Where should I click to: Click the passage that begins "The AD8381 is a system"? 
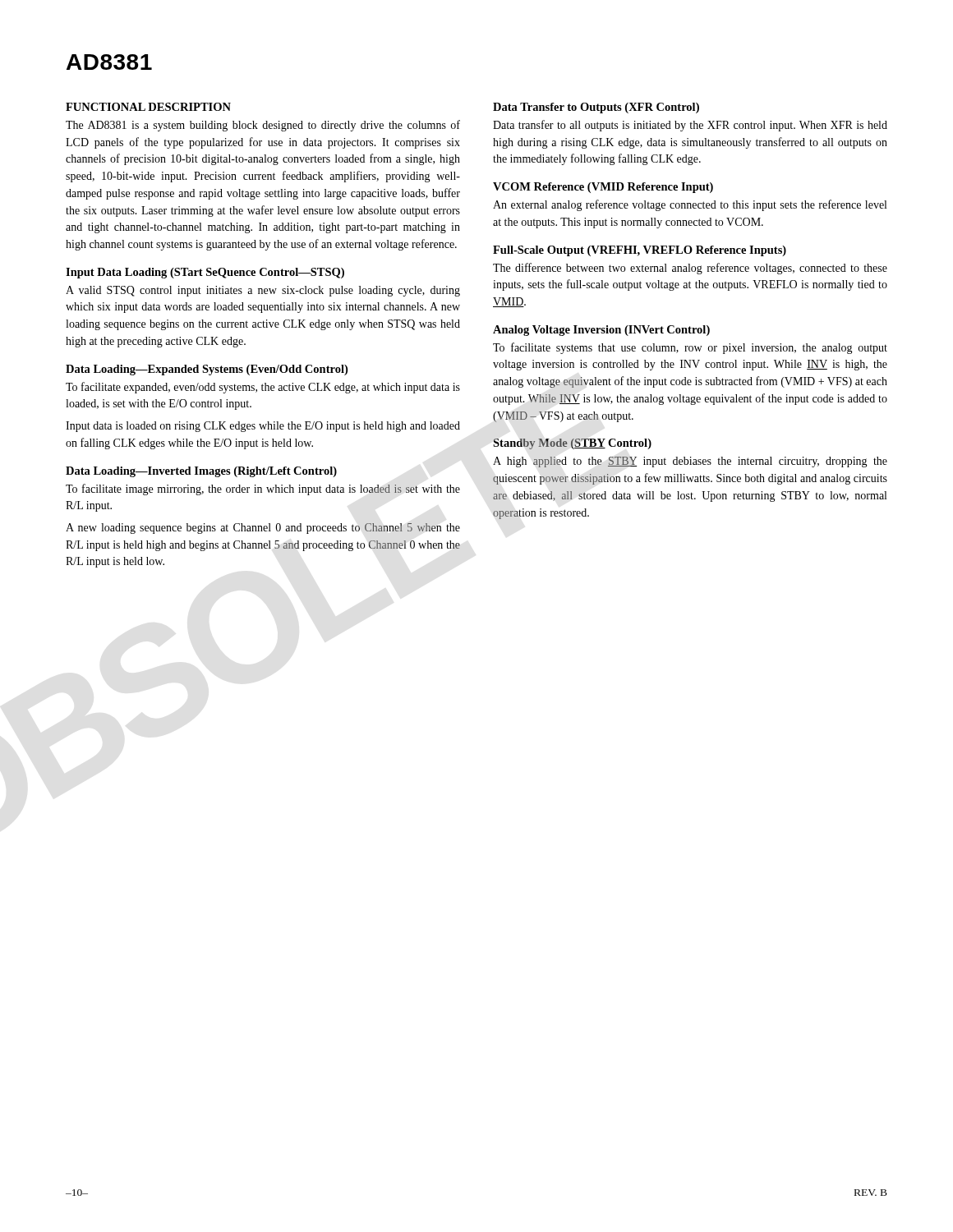[263, 185]
